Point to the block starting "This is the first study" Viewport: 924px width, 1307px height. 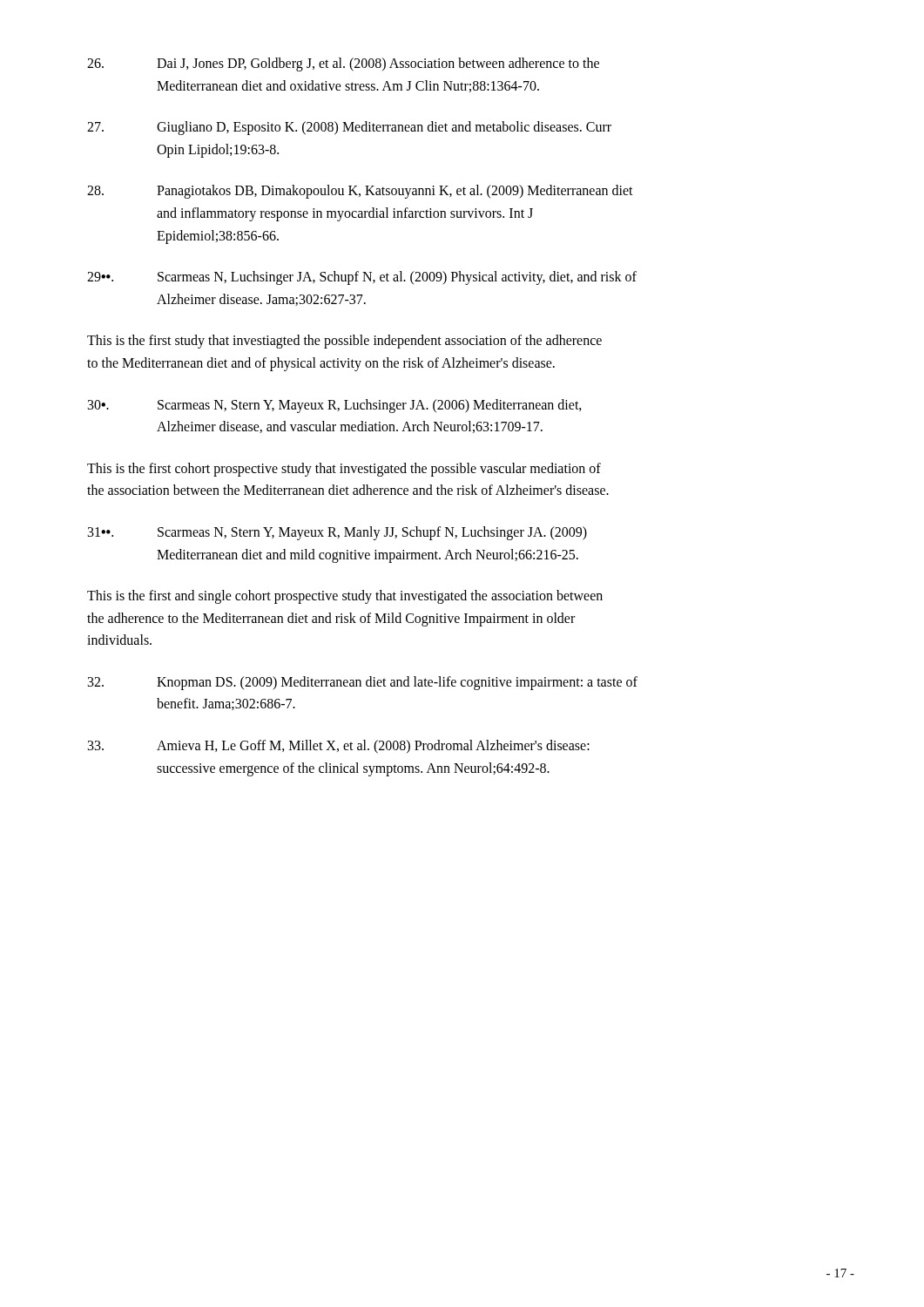[x=345, y=352]
